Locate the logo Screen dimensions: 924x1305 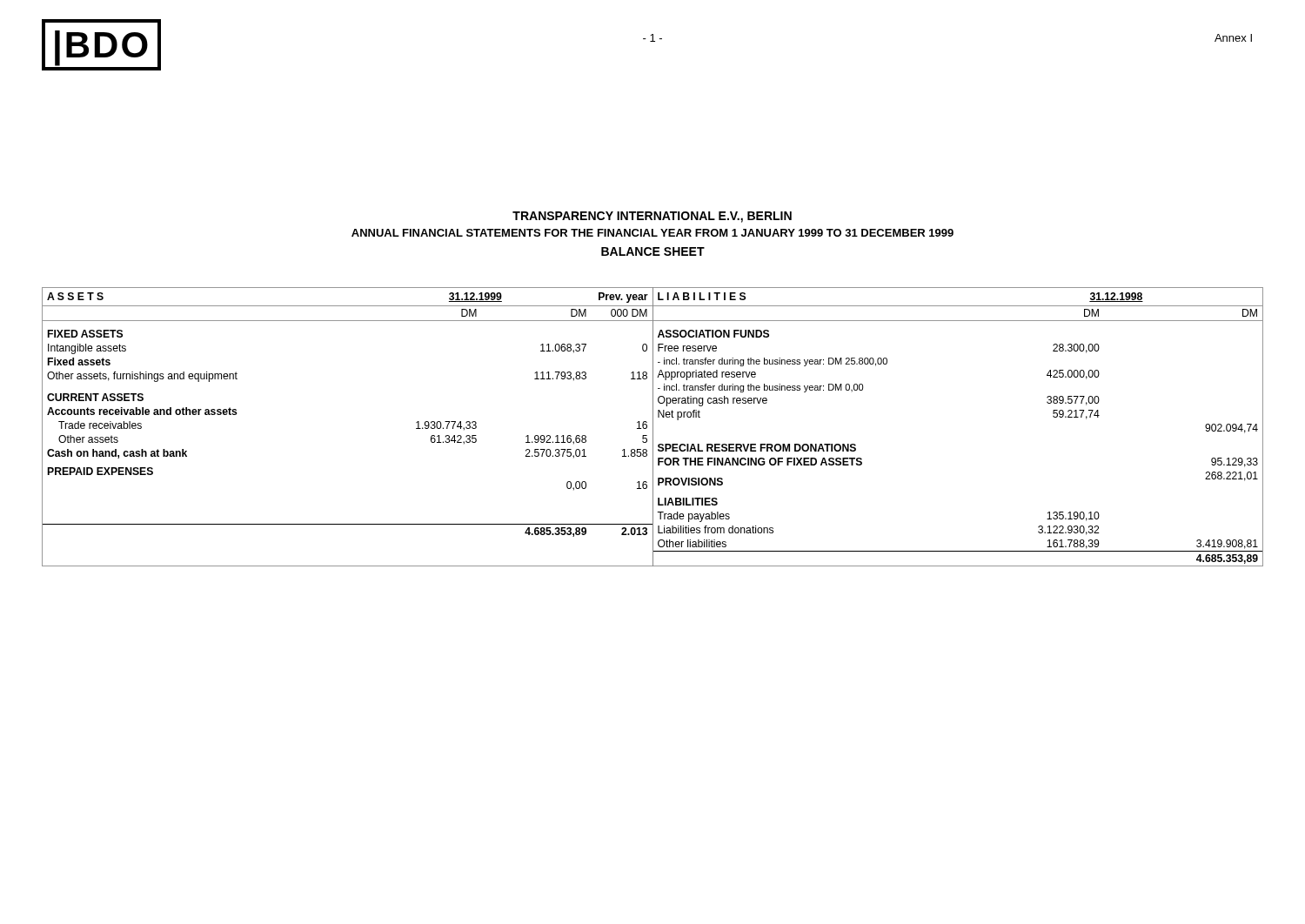click(101, 45)
